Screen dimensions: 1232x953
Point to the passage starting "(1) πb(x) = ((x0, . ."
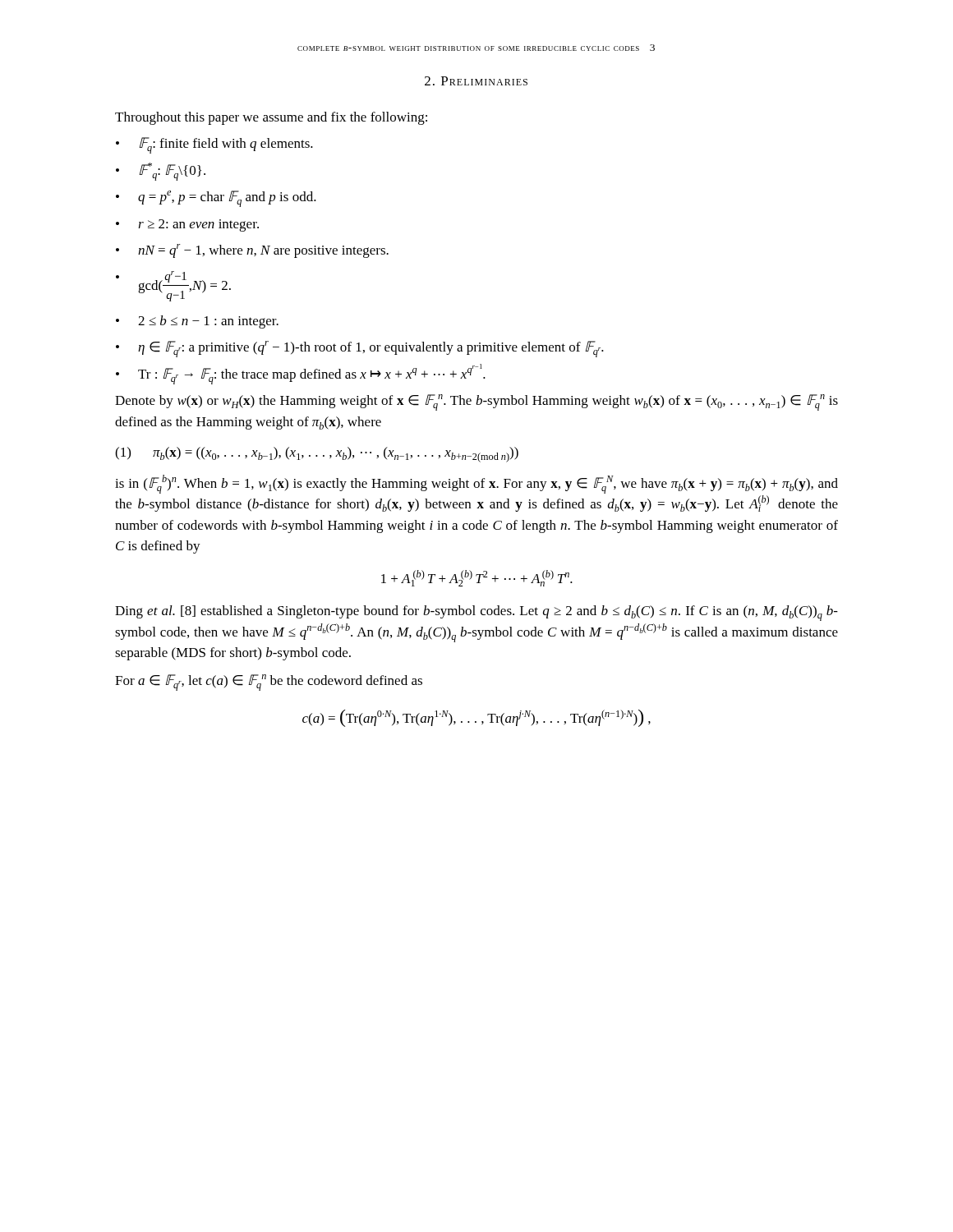[476, 452]
